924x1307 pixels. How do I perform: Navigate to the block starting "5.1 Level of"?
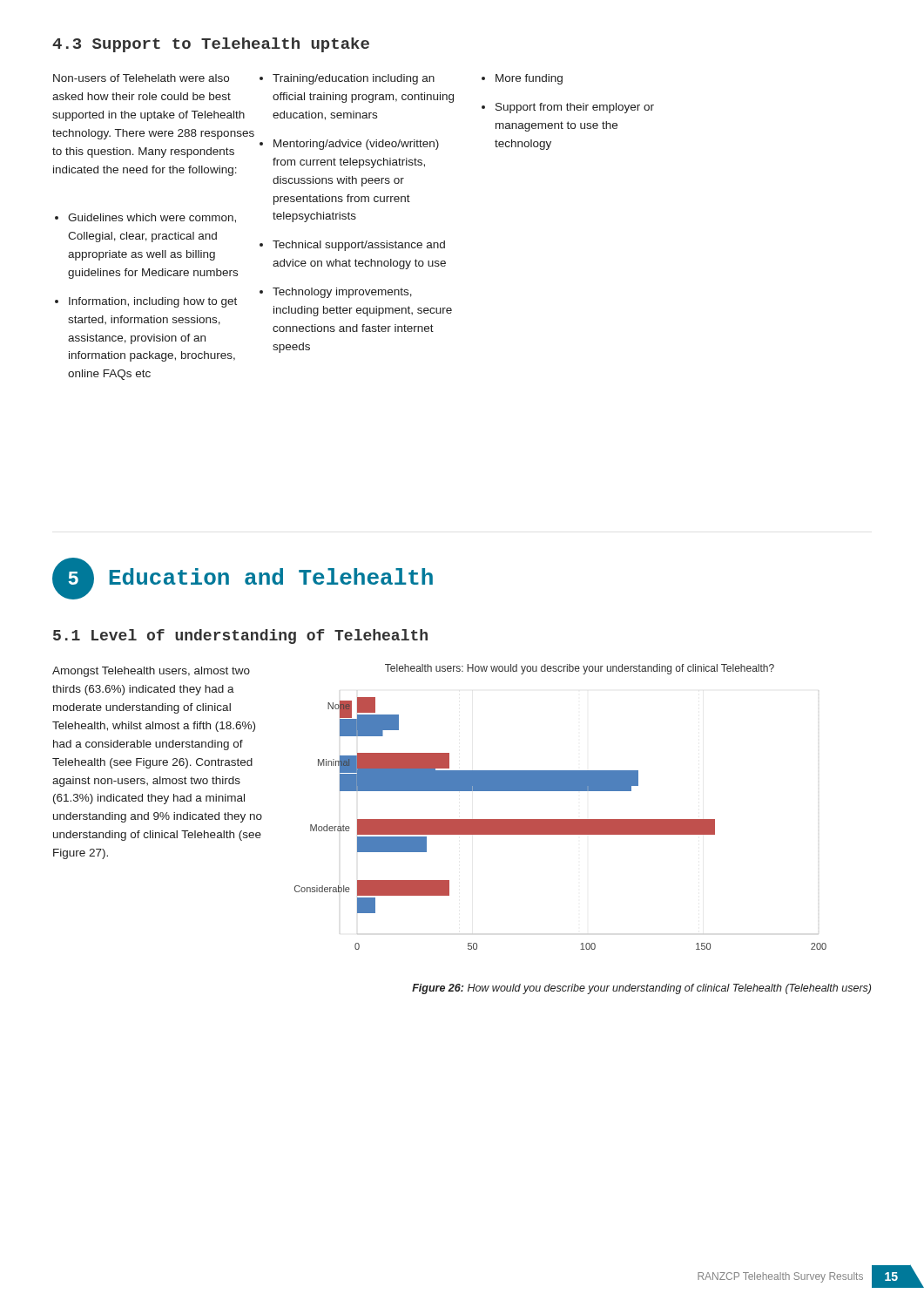click(x=240, y=636)
